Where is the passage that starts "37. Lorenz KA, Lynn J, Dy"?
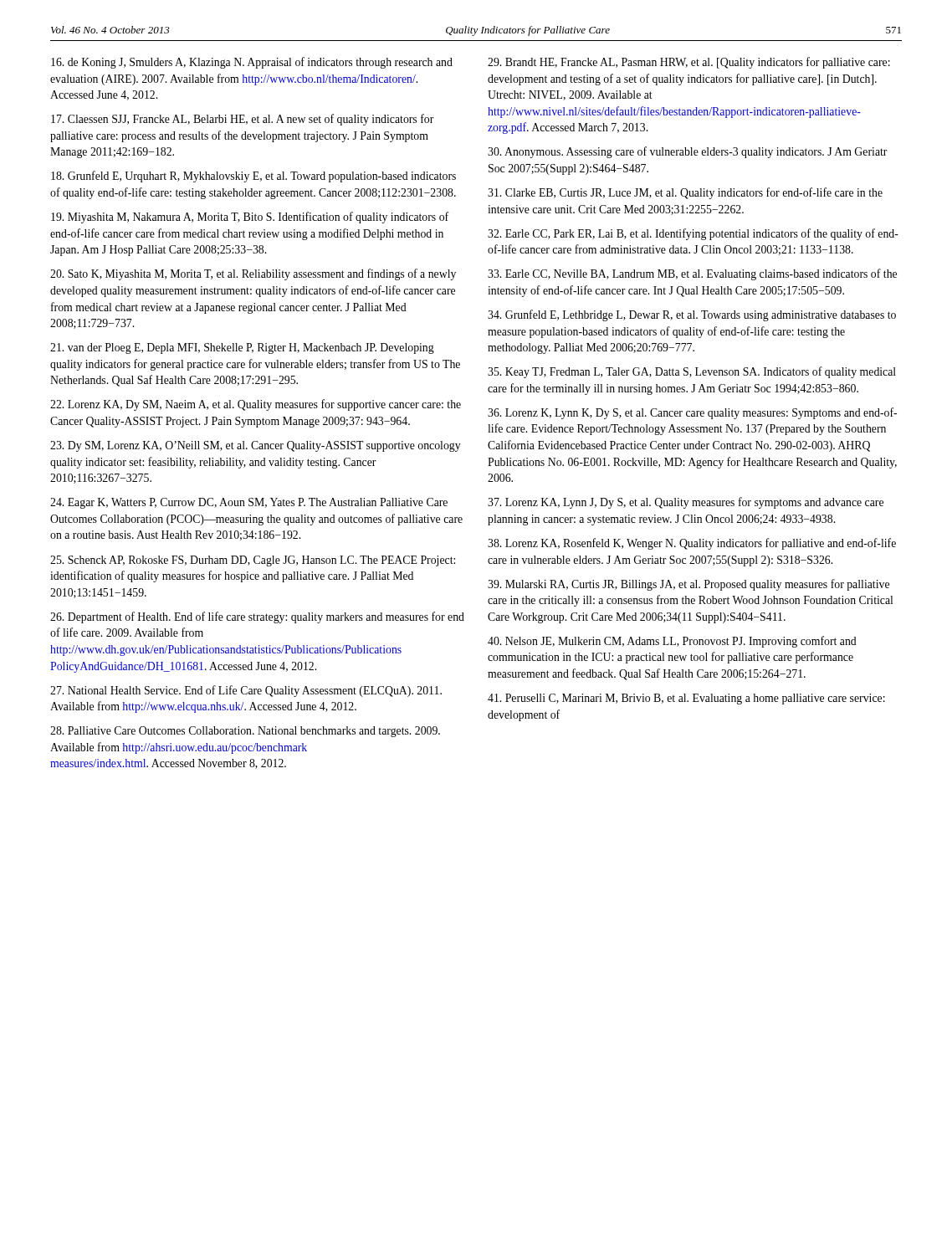952x1255 pixels. (x=686, y=511)
